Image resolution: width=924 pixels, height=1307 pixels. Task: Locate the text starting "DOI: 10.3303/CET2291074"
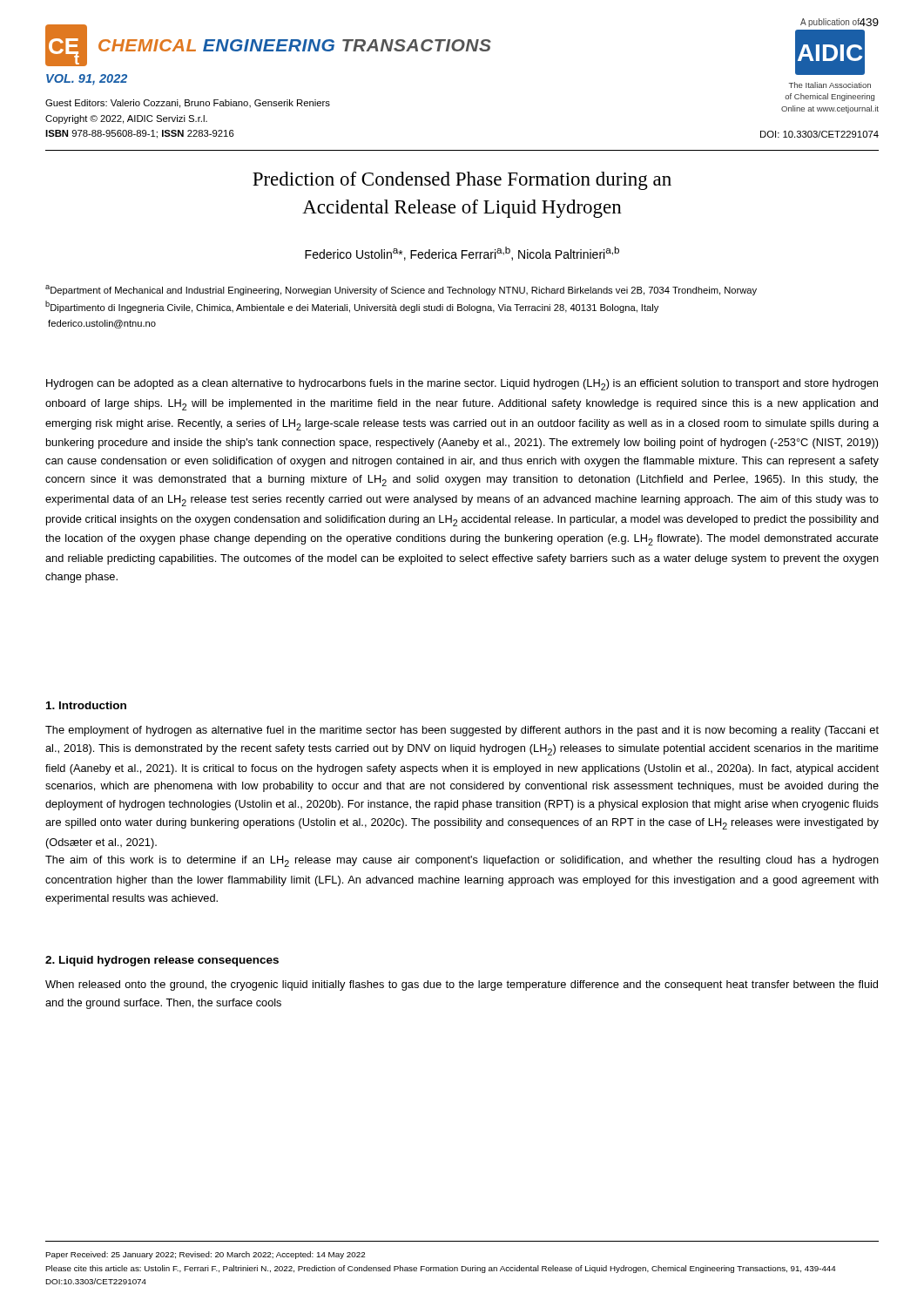point(819,134)
